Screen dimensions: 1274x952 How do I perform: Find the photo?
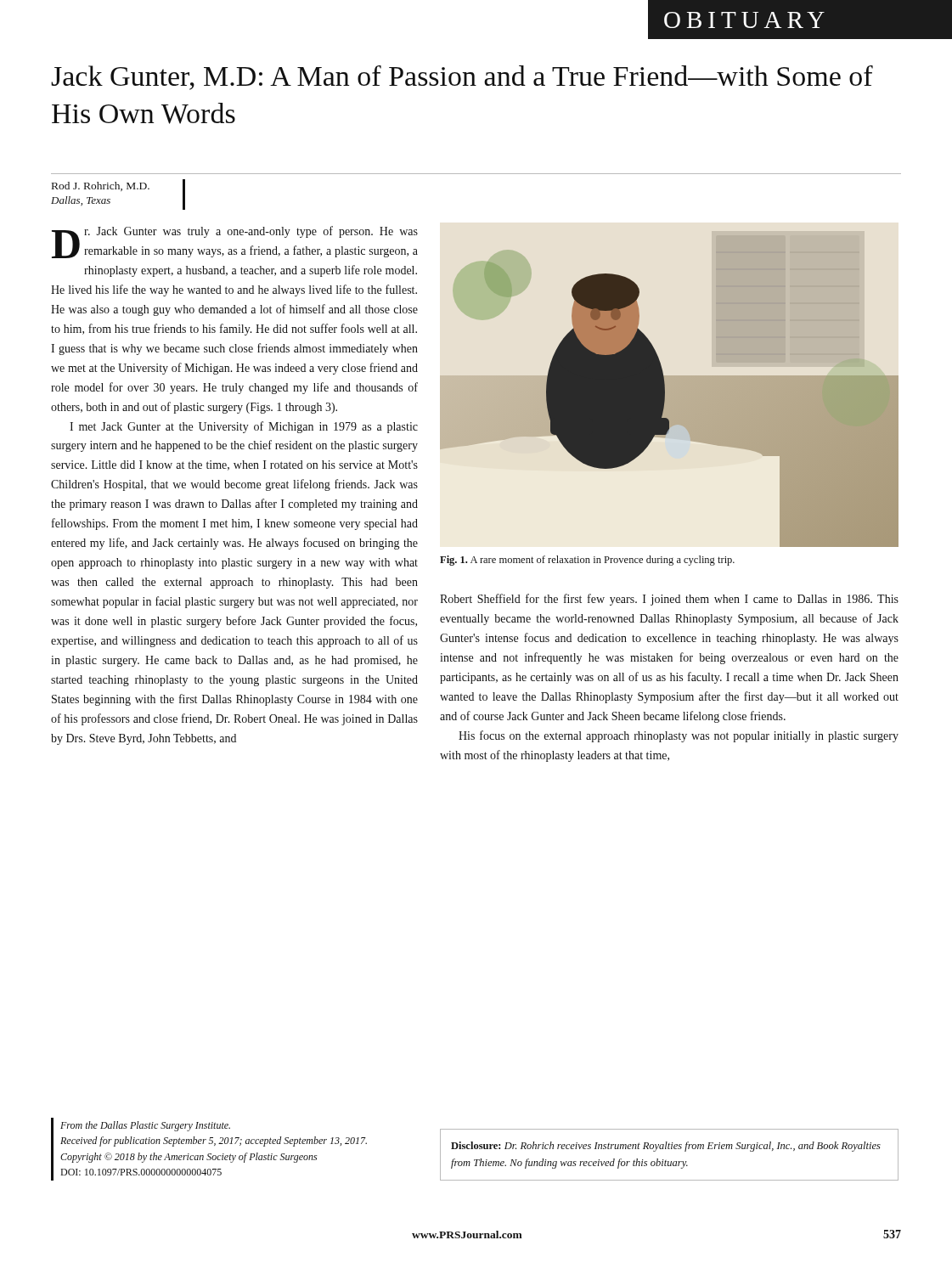tap(670, 386)
